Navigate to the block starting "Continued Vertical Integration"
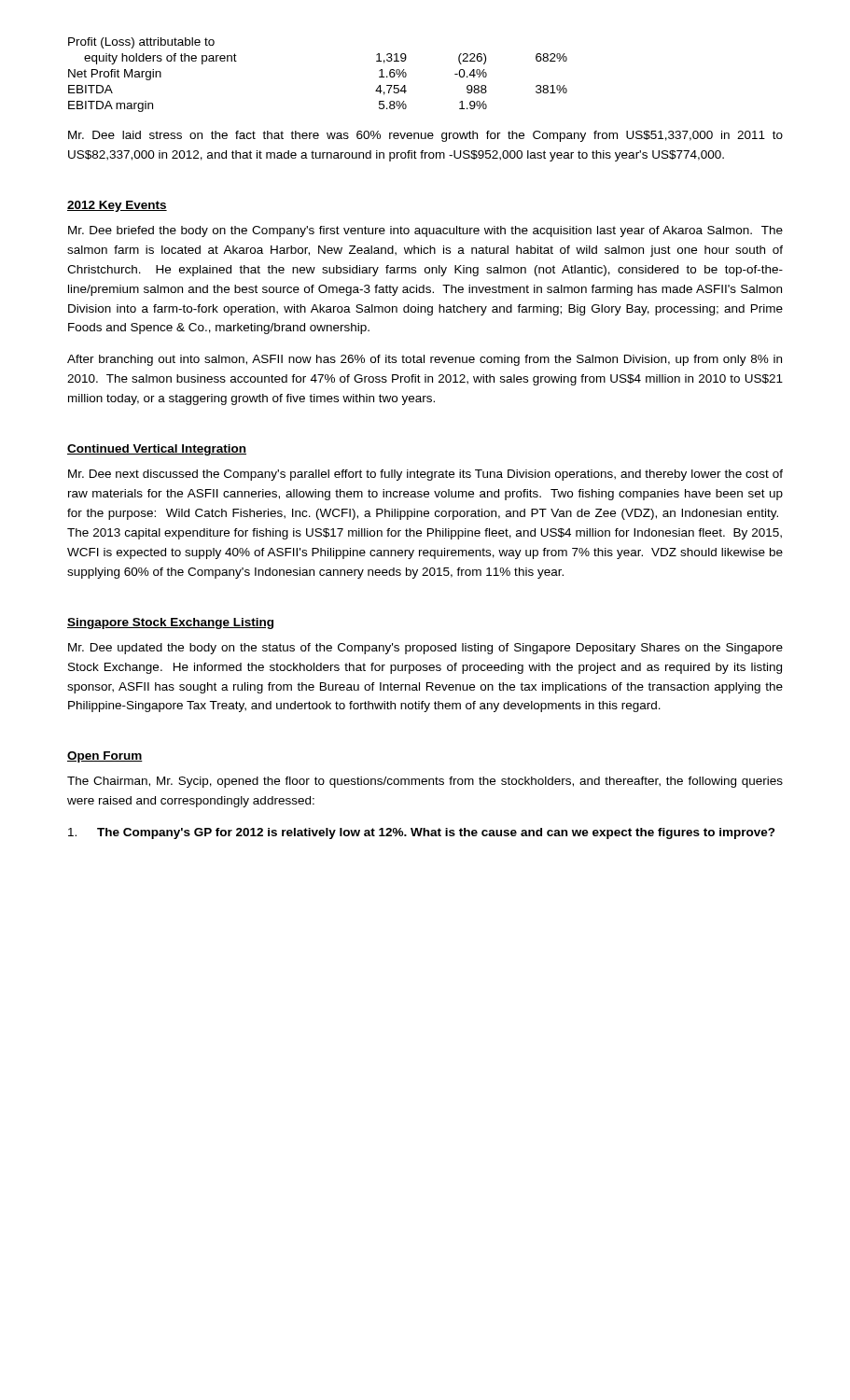 157,449
